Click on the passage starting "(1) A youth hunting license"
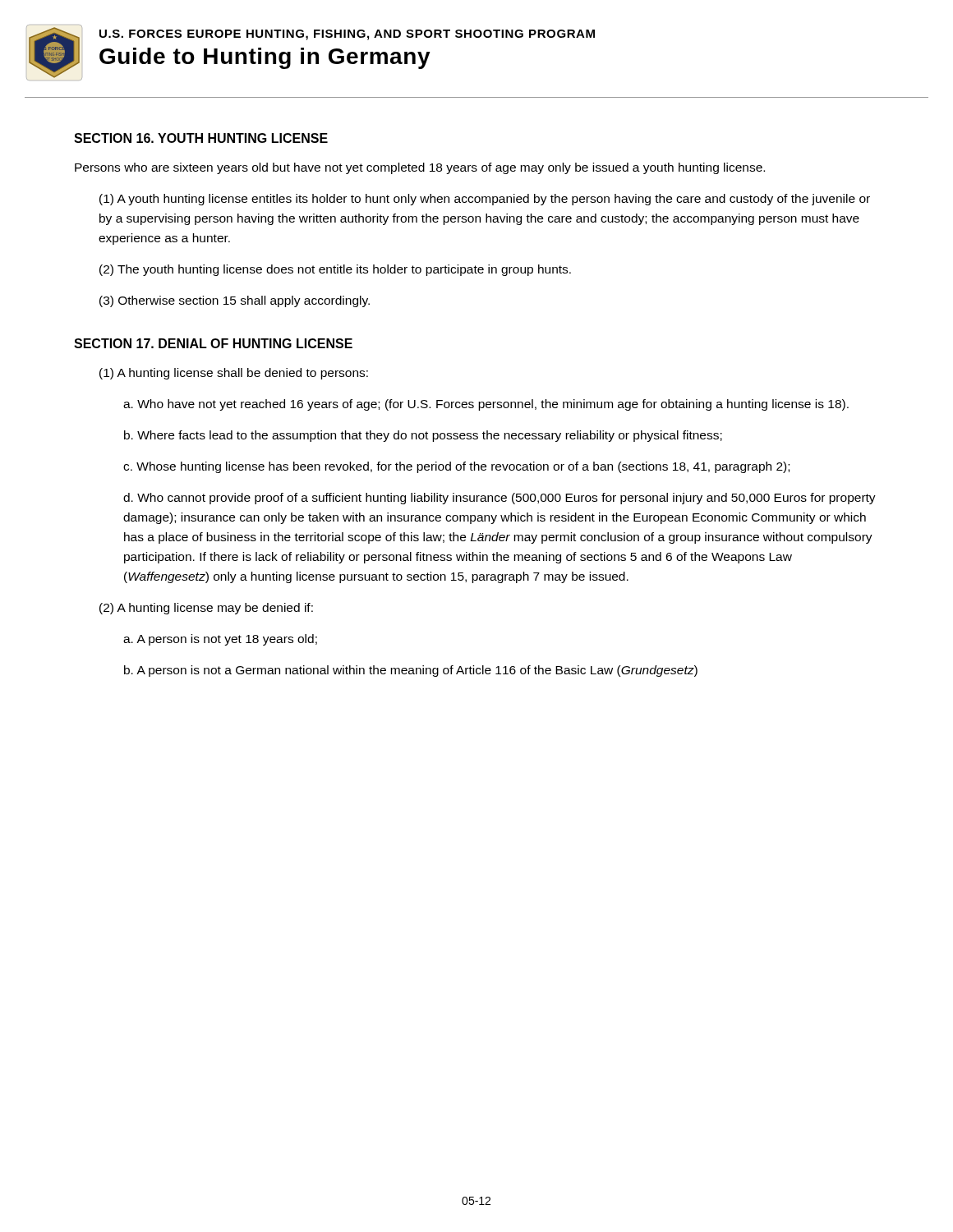 (x=484, y=218)
